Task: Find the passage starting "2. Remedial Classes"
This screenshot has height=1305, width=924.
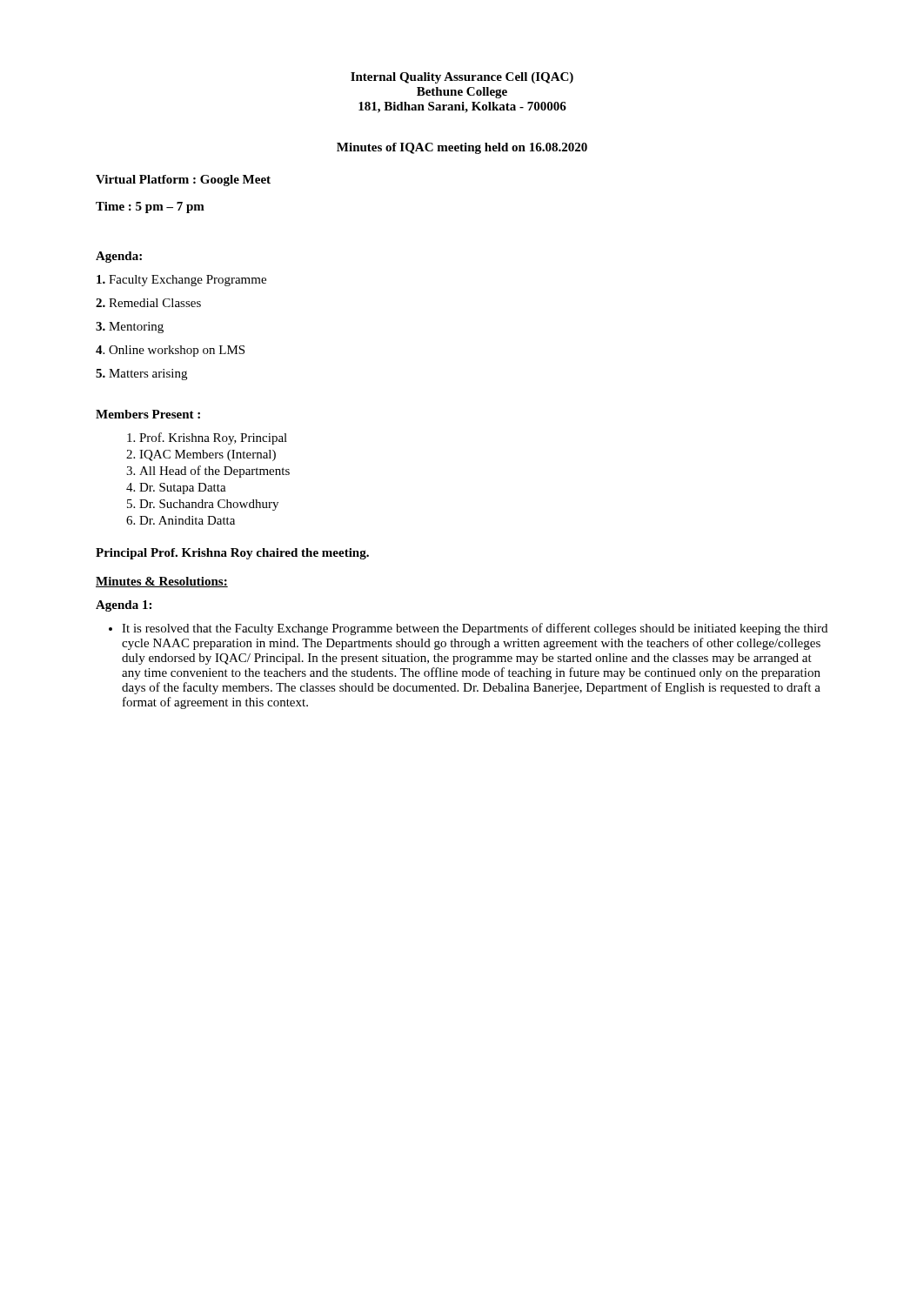Action: click(148, 303)
